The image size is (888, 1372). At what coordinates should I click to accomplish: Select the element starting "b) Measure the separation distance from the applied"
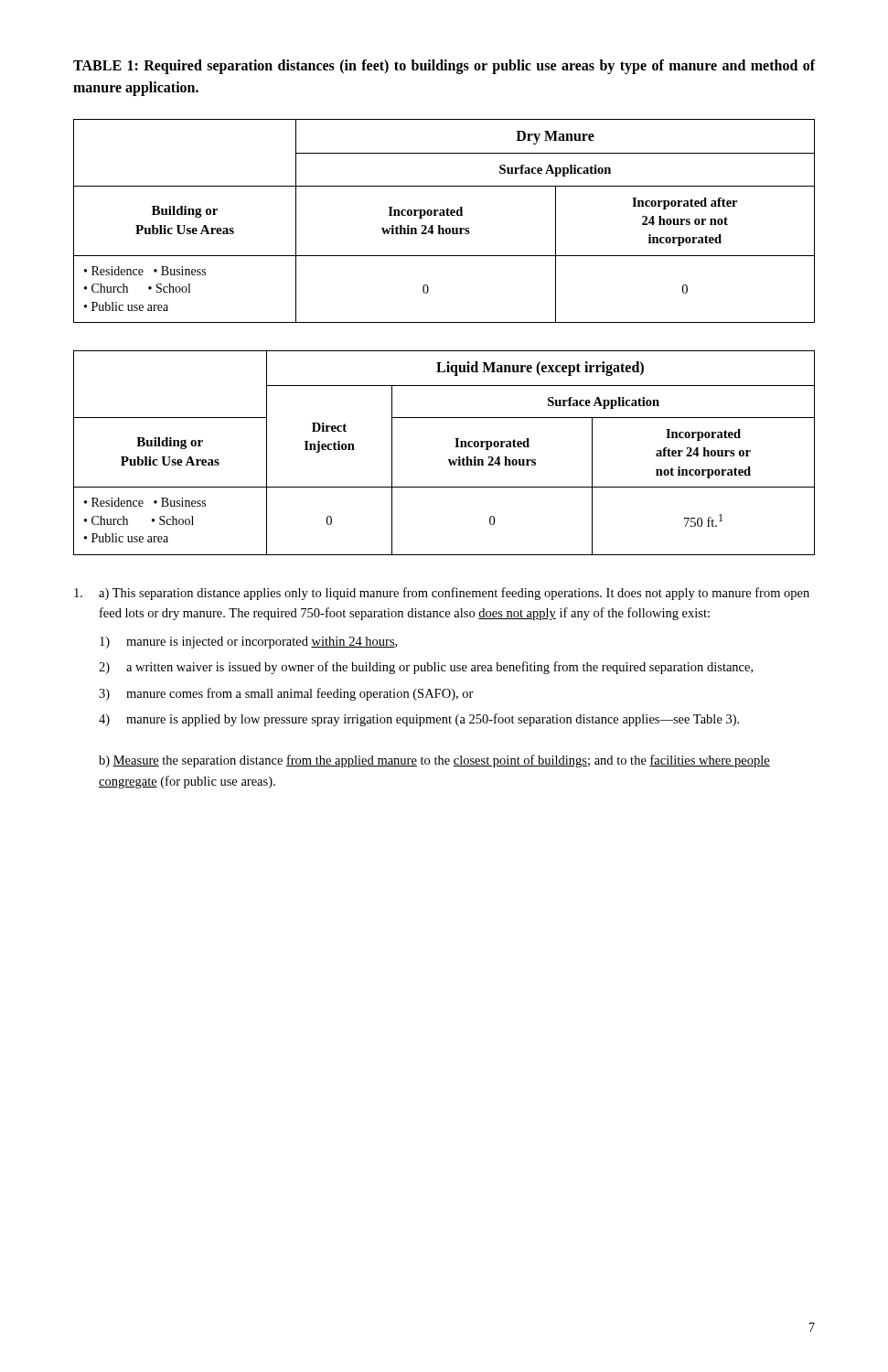click(x=434, y=770)
